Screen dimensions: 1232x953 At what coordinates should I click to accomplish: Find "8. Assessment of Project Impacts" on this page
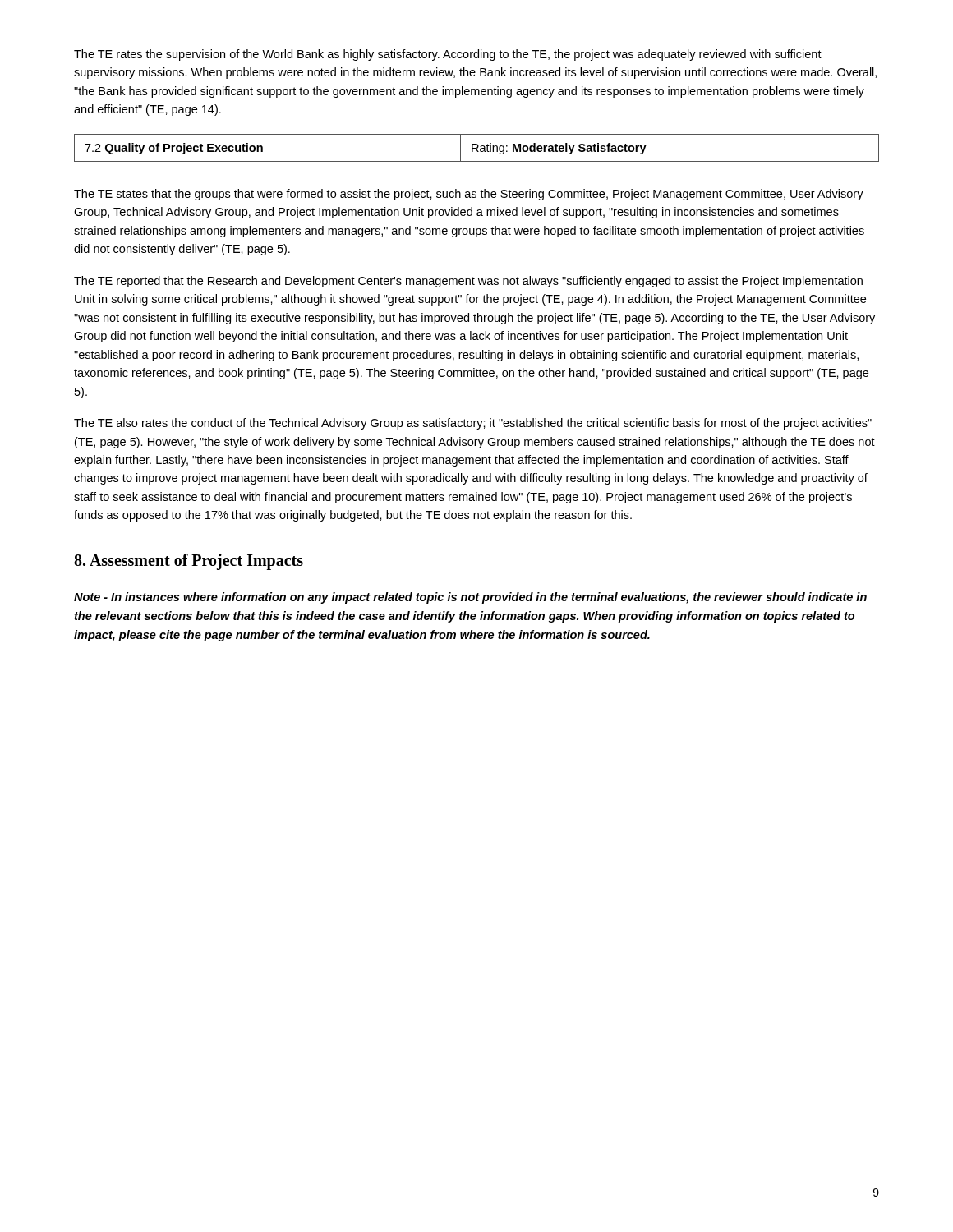(189, 560)
